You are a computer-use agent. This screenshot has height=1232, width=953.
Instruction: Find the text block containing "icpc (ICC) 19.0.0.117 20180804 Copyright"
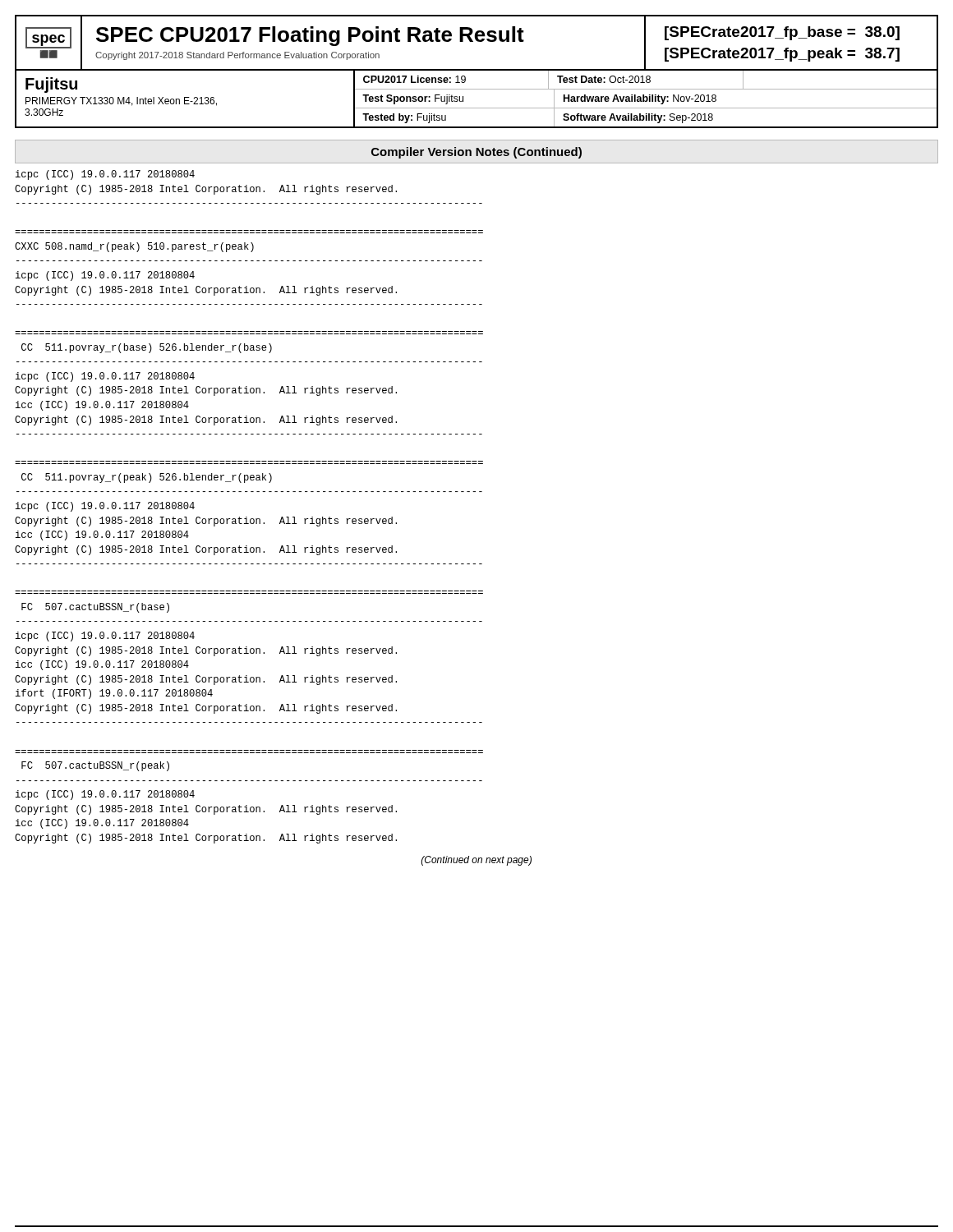tap(249, 507)
